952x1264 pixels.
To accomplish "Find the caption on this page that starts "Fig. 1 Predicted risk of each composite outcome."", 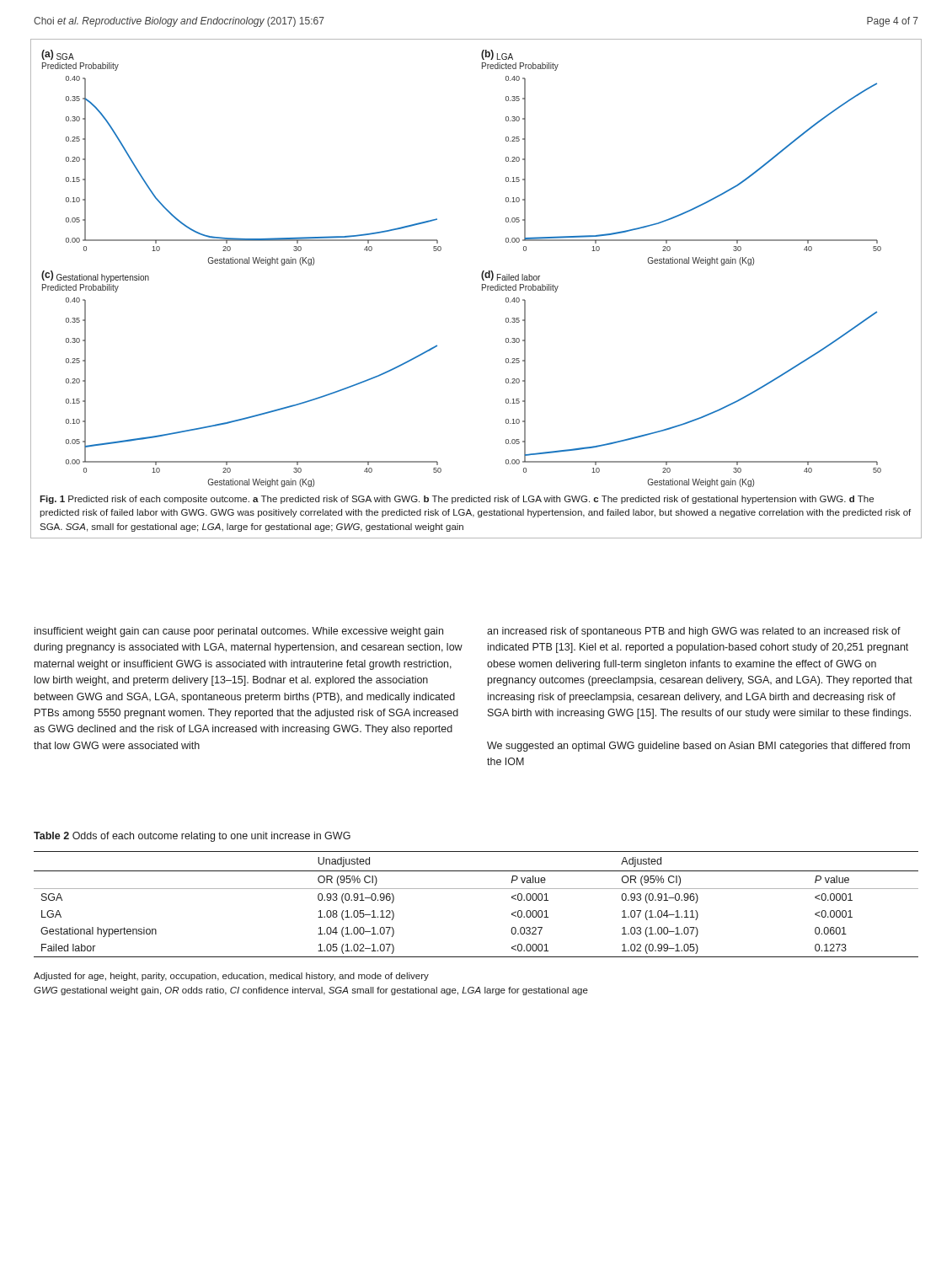I will (x=475, y=513).
